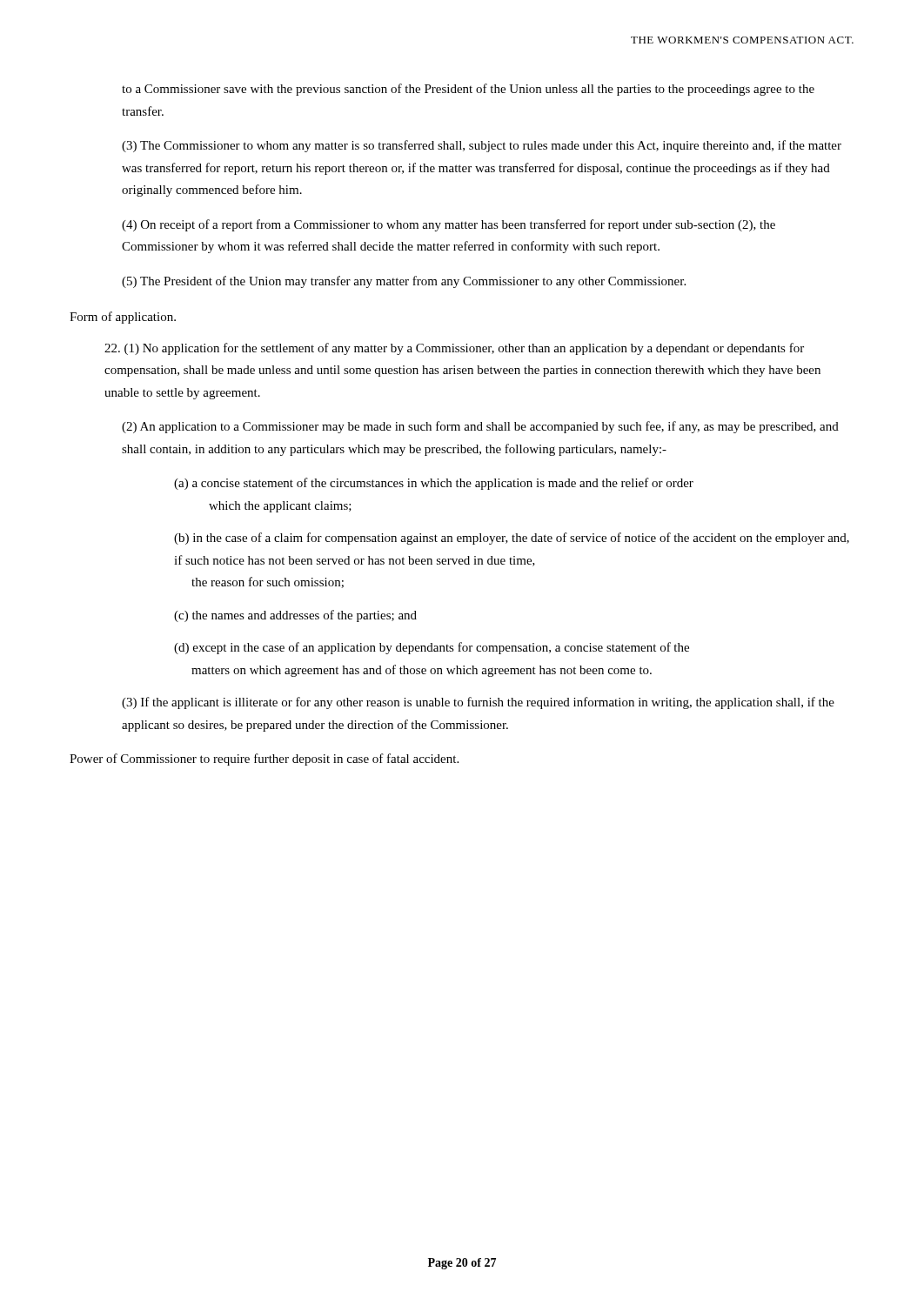Where does it say "Form of application."?
The image size is (924, 1305).
pyautogui.click(x=123, y=317)
